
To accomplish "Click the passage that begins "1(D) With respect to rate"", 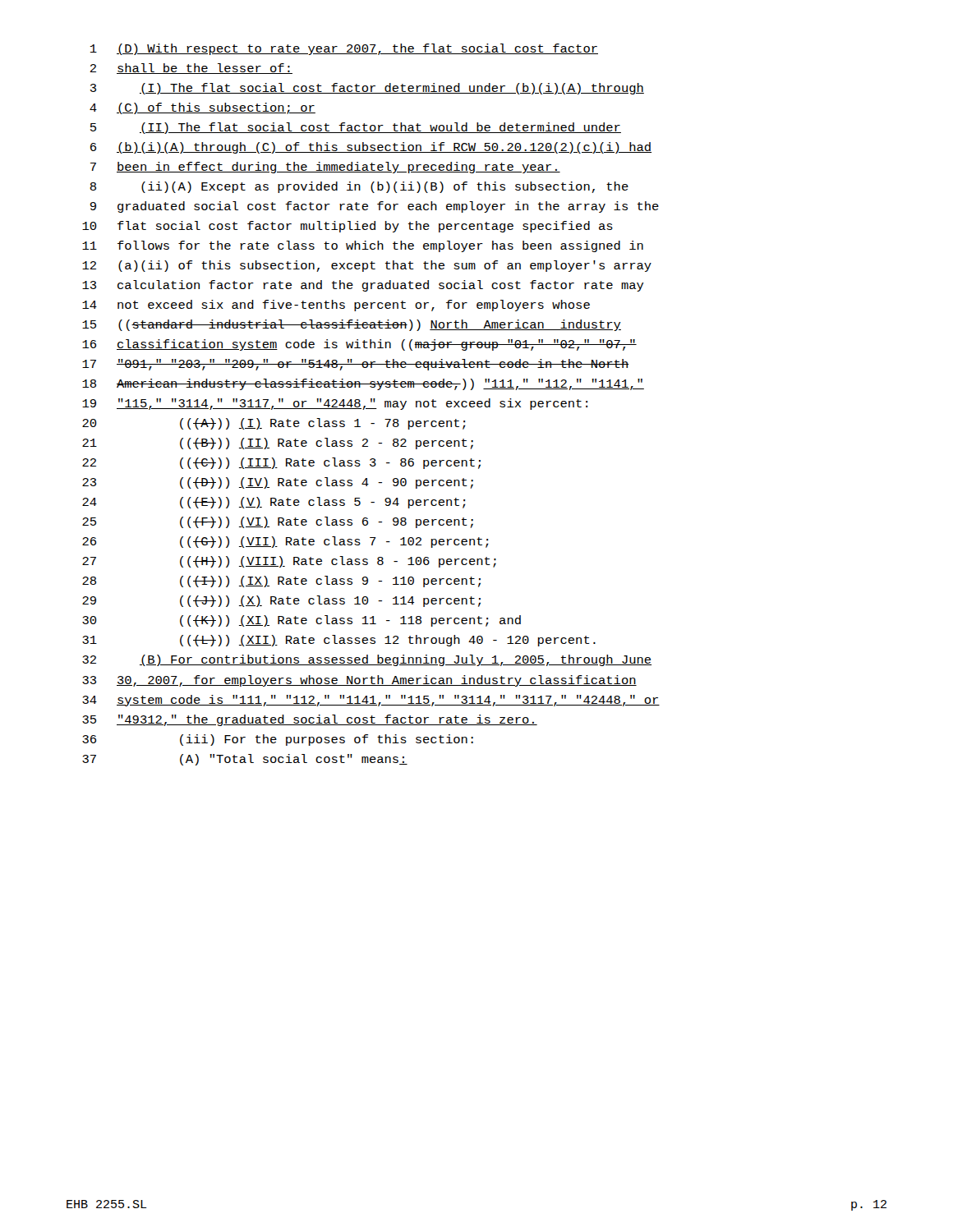I will tap(332, 49).
